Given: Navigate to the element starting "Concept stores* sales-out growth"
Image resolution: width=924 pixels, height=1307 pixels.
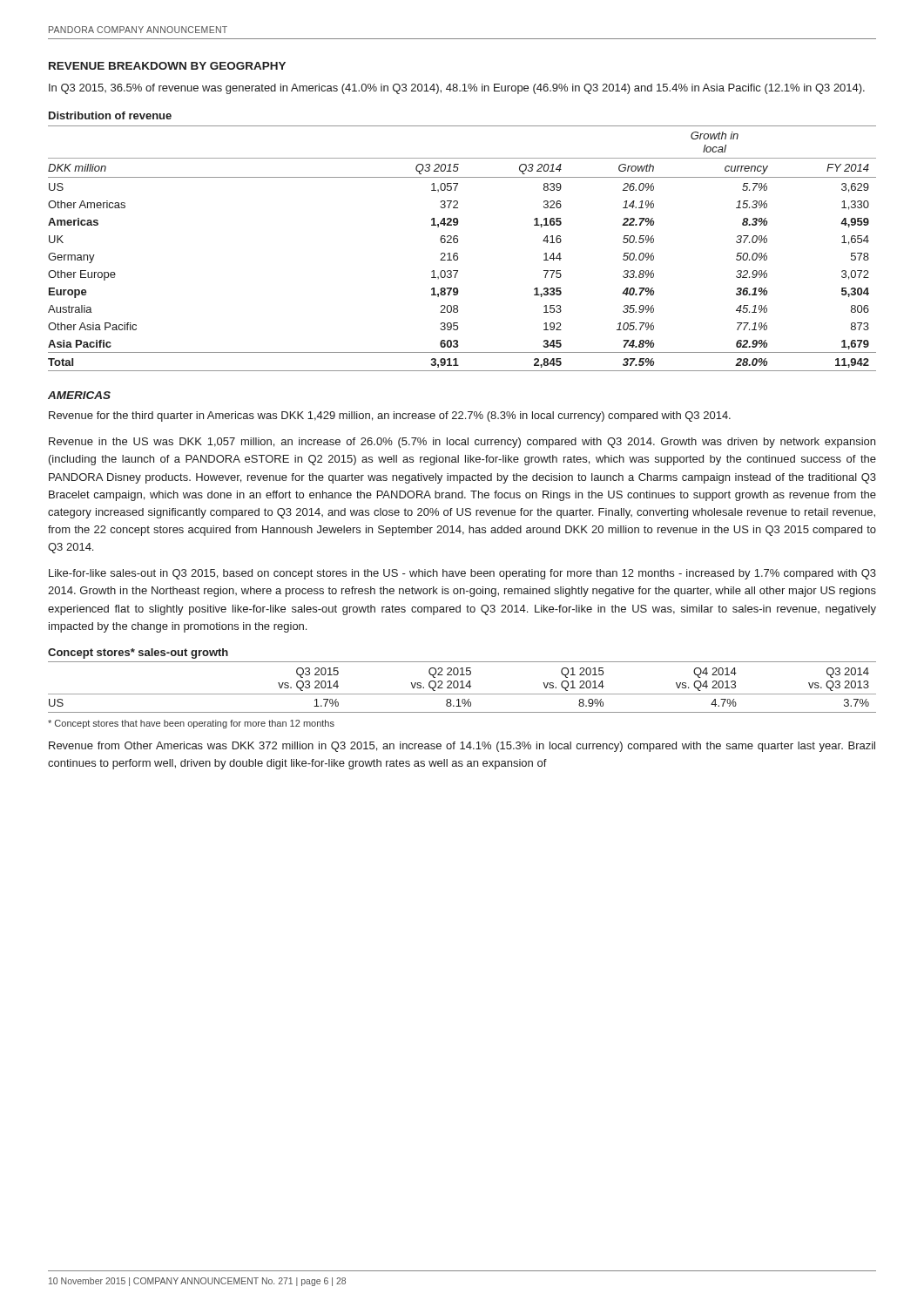Looking at the screenshot, I should (138, 652).
